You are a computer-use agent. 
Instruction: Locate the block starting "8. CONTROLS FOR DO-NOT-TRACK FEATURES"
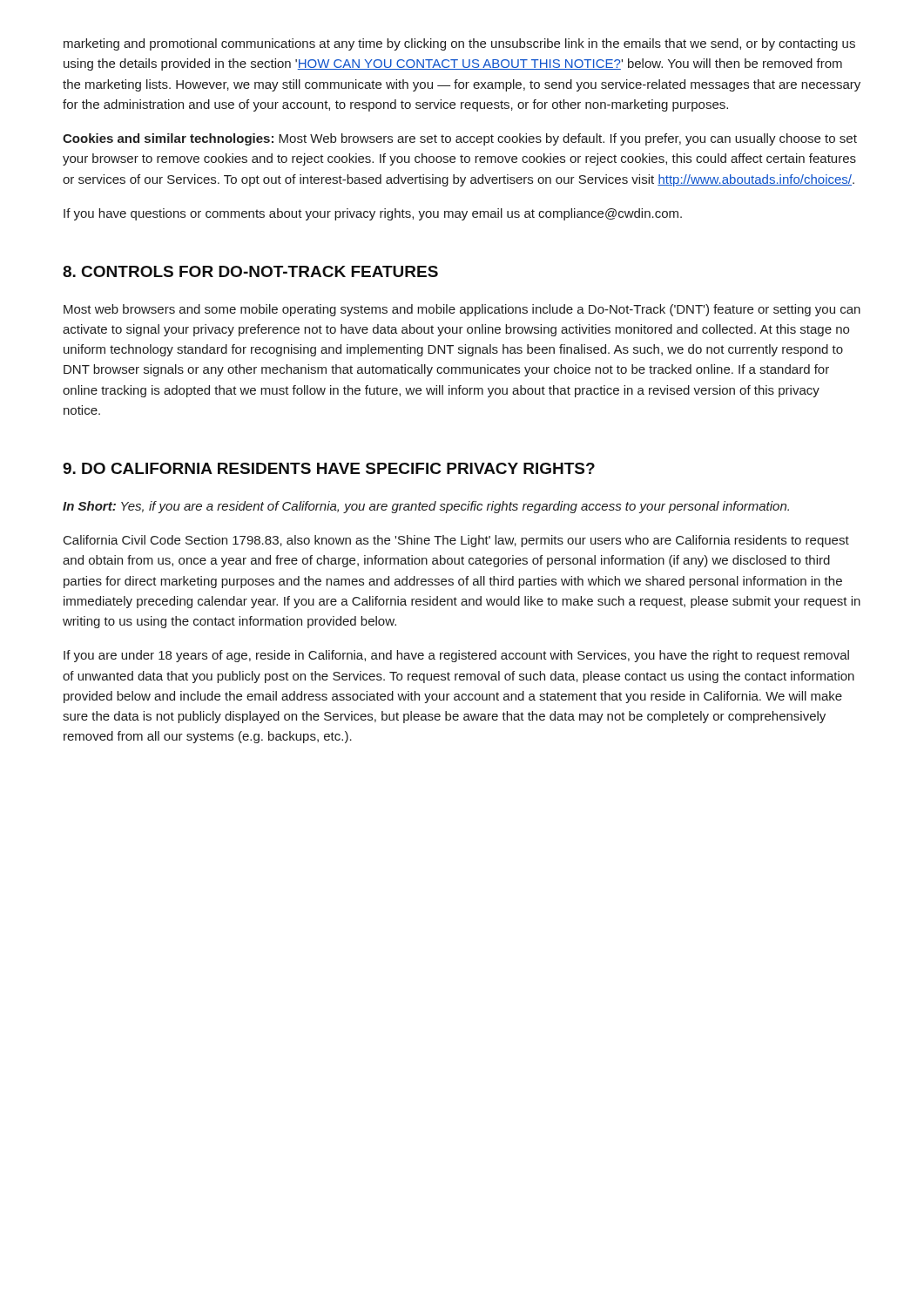(251, 271)
